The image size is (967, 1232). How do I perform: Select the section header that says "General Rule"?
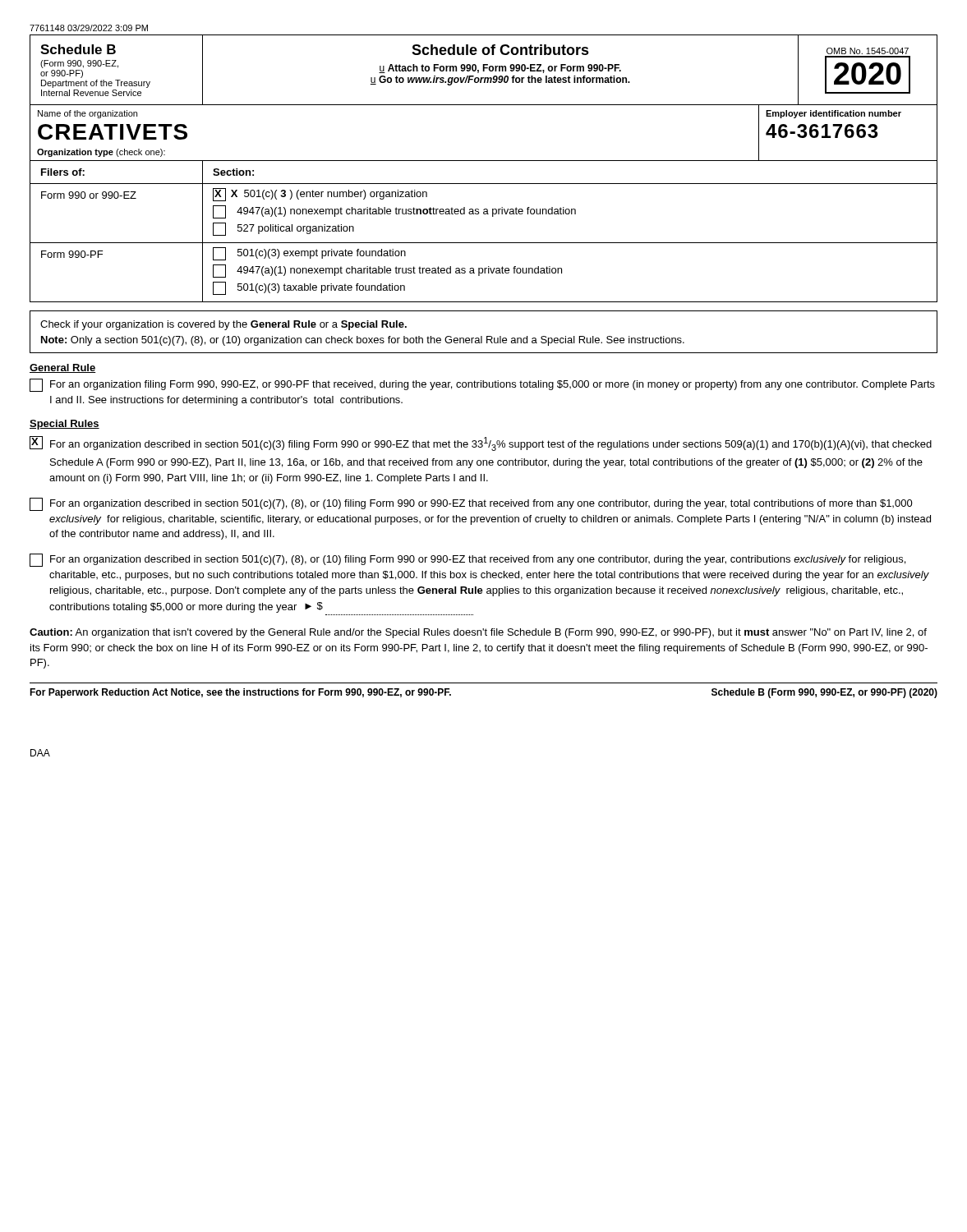tap(63, 367)
